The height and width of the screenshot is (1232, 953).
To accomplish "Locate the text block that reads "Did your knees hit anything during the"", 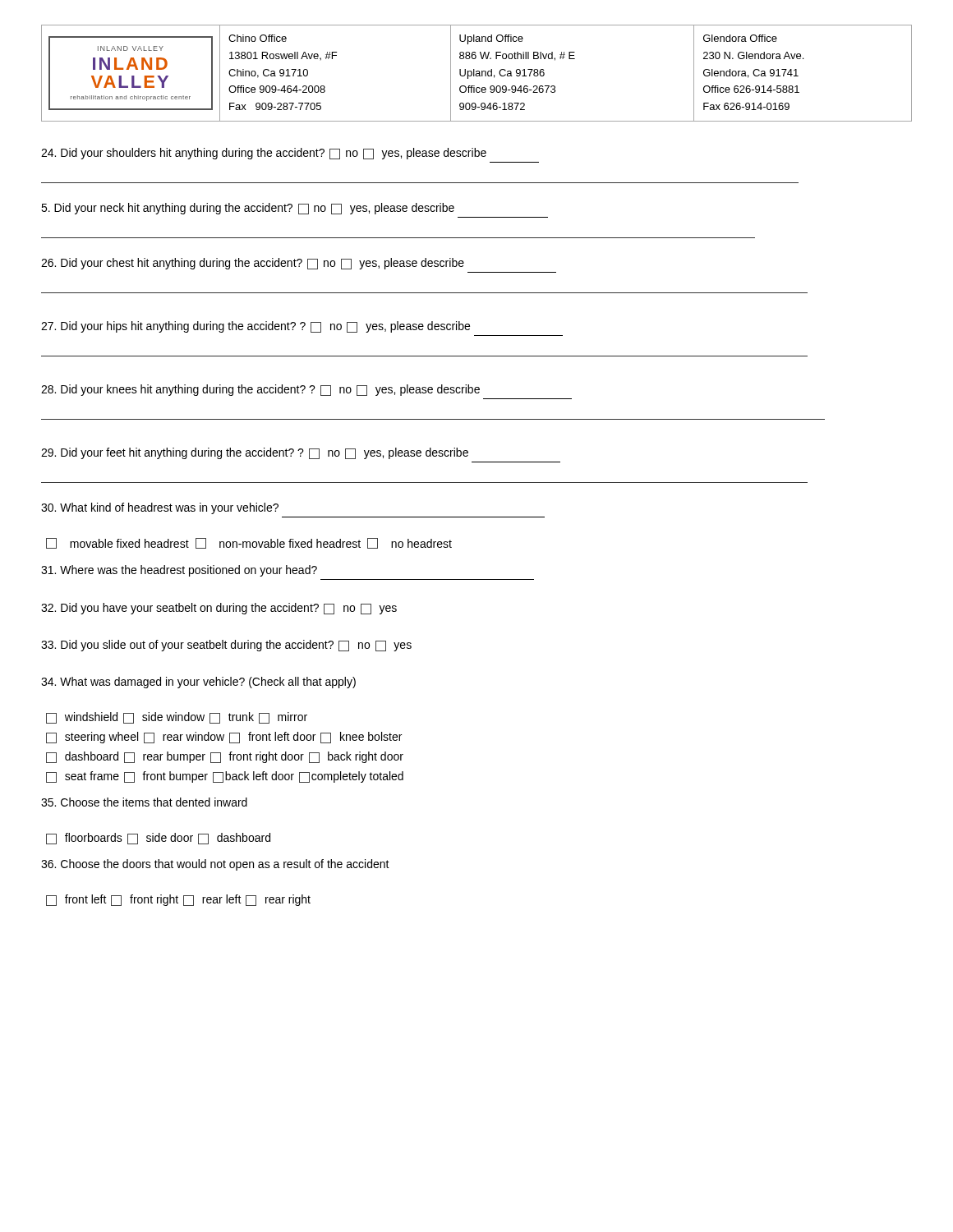I will 307,390.
